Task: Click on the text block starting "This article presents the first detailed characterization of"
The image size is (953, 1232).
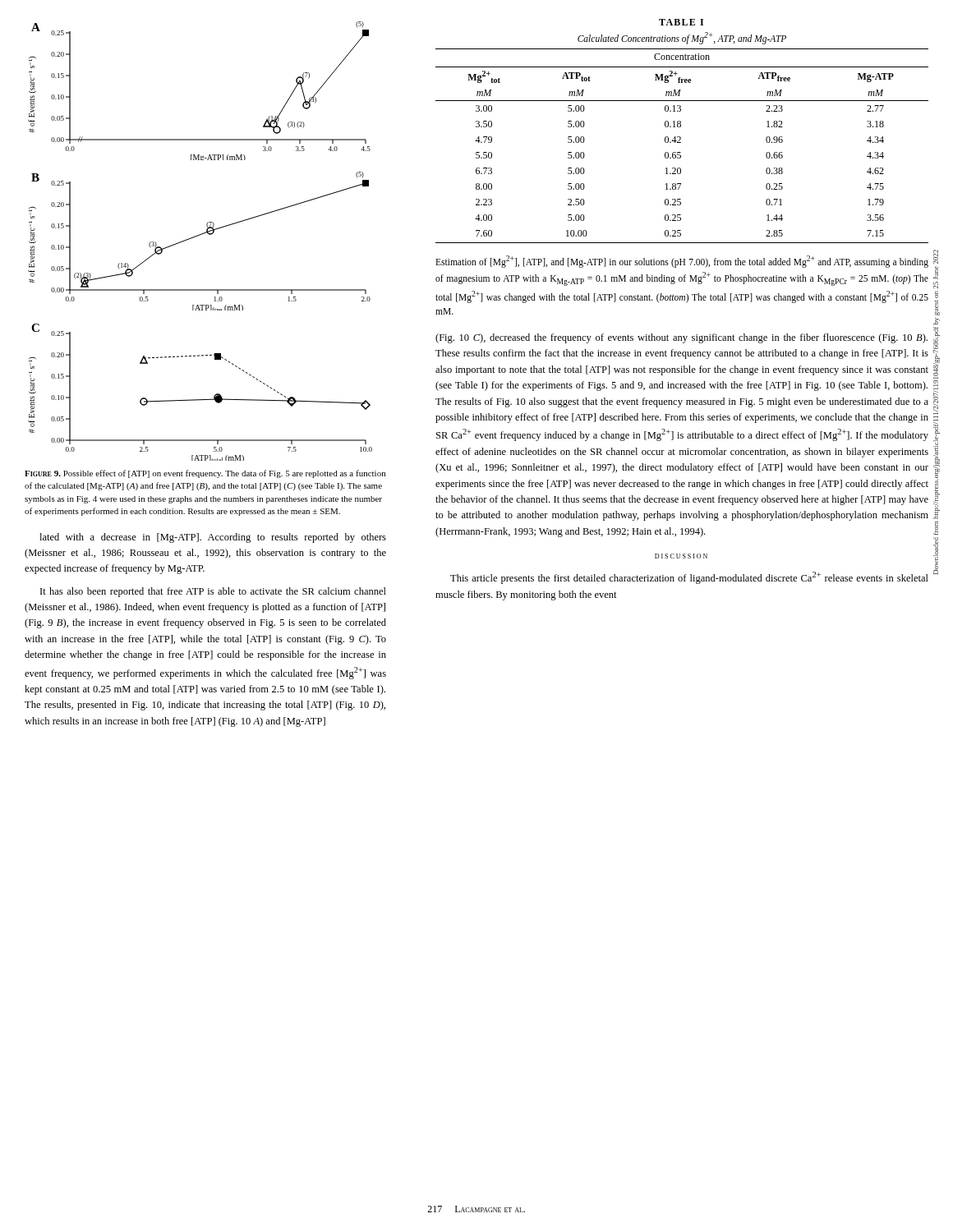Action: click(682, 586)
